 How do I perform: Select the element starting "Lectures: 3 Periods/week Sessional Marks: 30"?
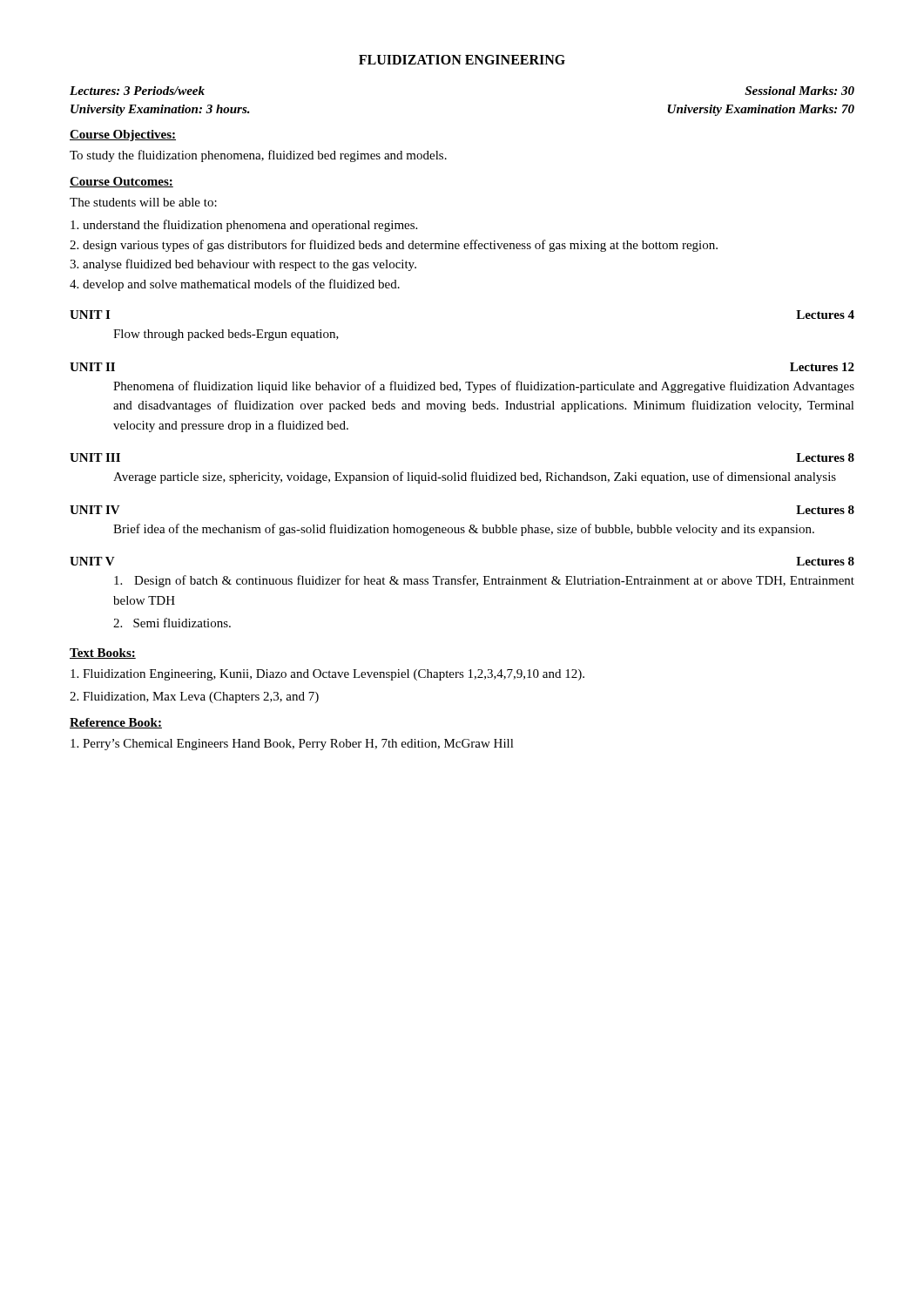pos(127,90)
